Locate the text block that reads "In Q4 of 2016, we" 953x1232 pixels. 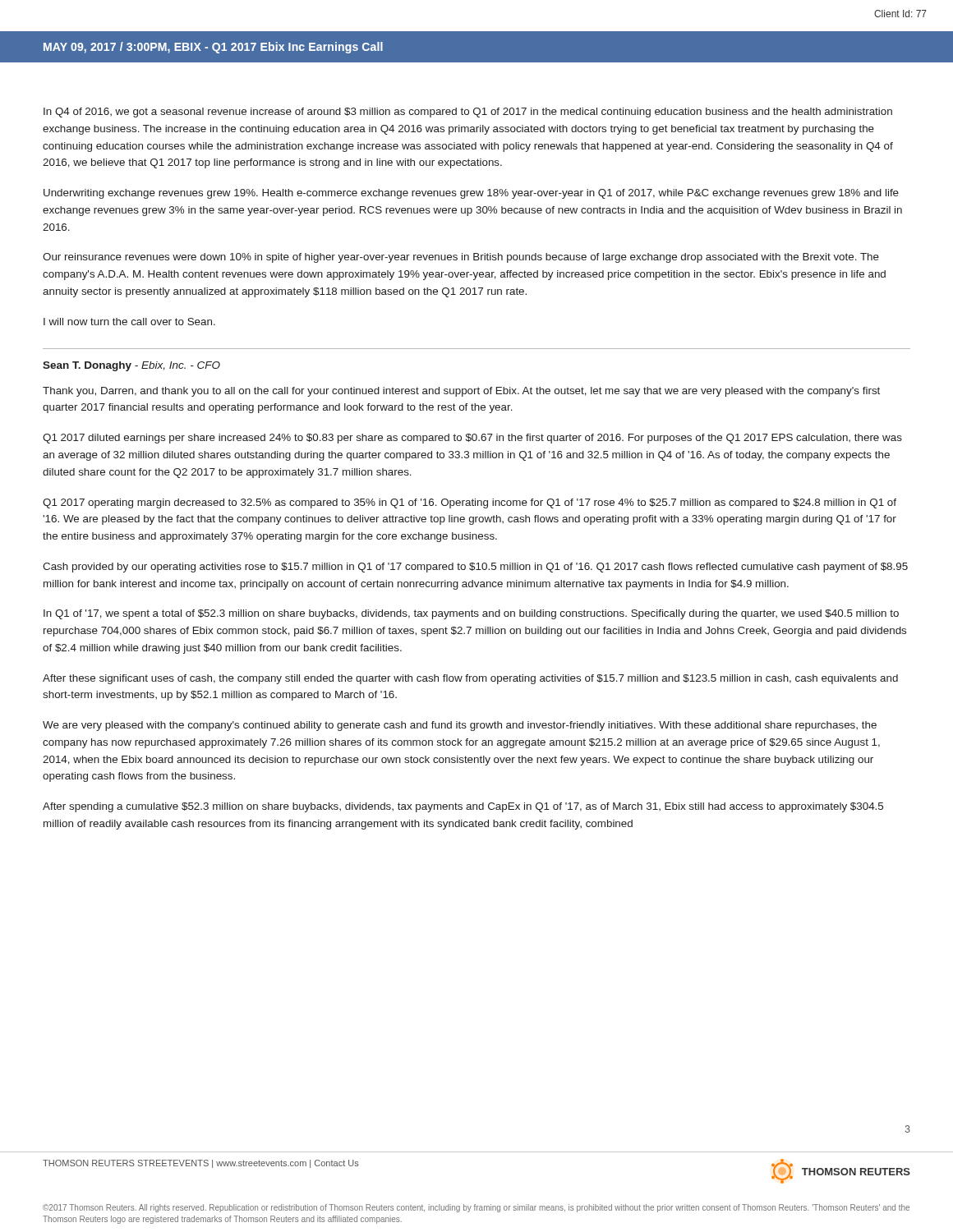click(468, 137)
